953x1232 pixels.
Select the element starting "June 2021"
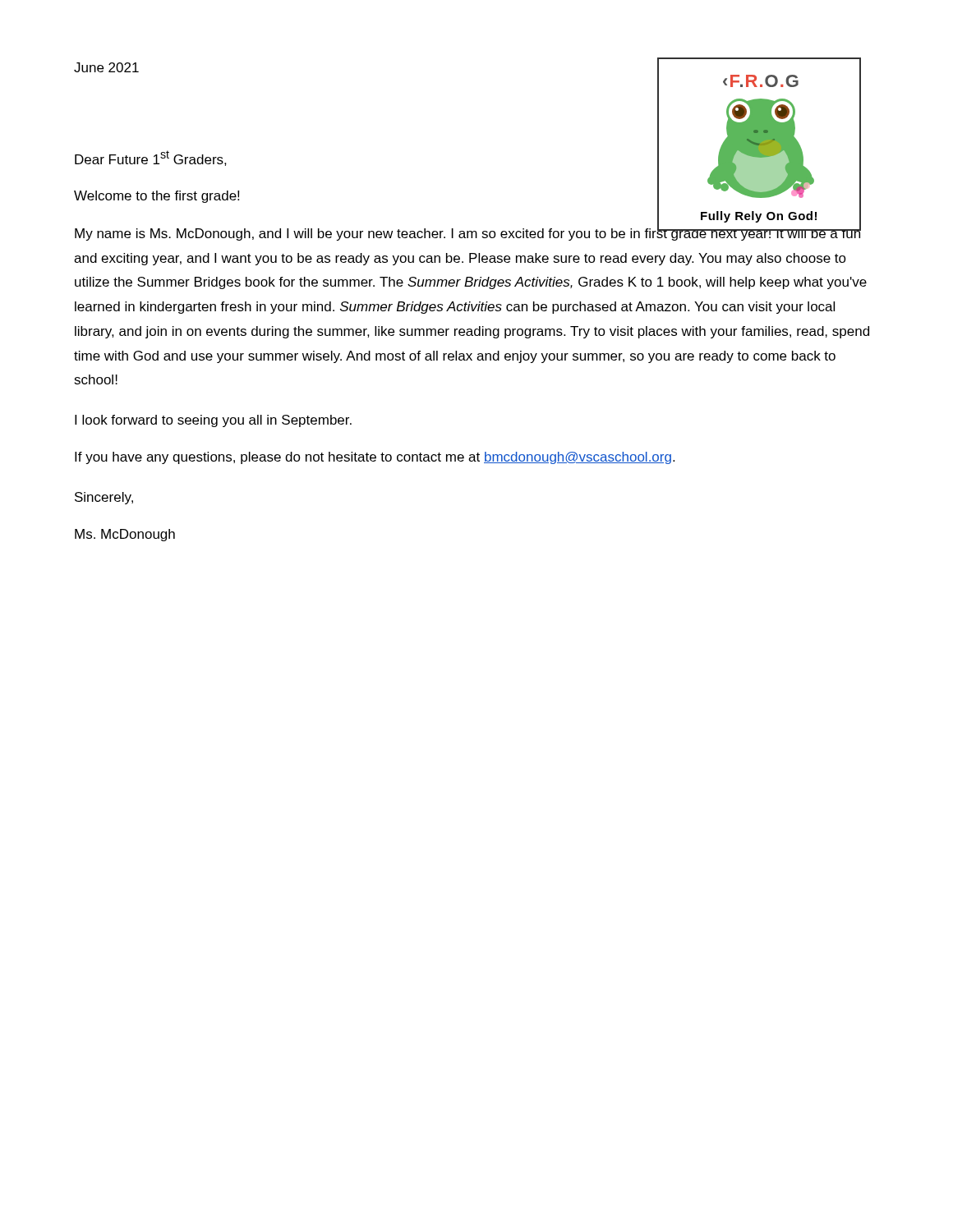click(107, 68)
